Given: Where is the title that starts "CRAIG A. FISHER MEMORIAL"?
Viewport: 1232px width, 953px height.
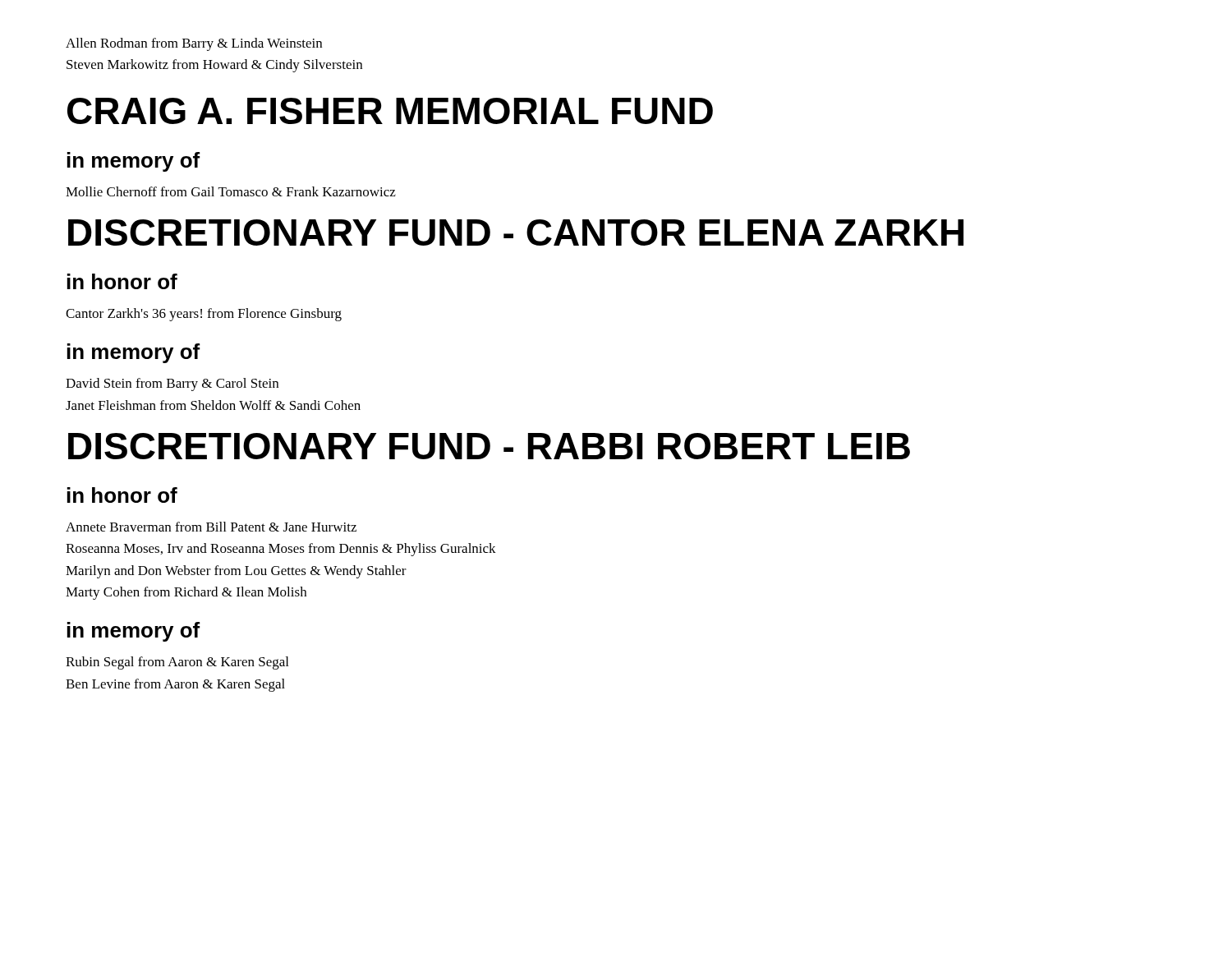Looking at the screenshot, I should (390, 111).
